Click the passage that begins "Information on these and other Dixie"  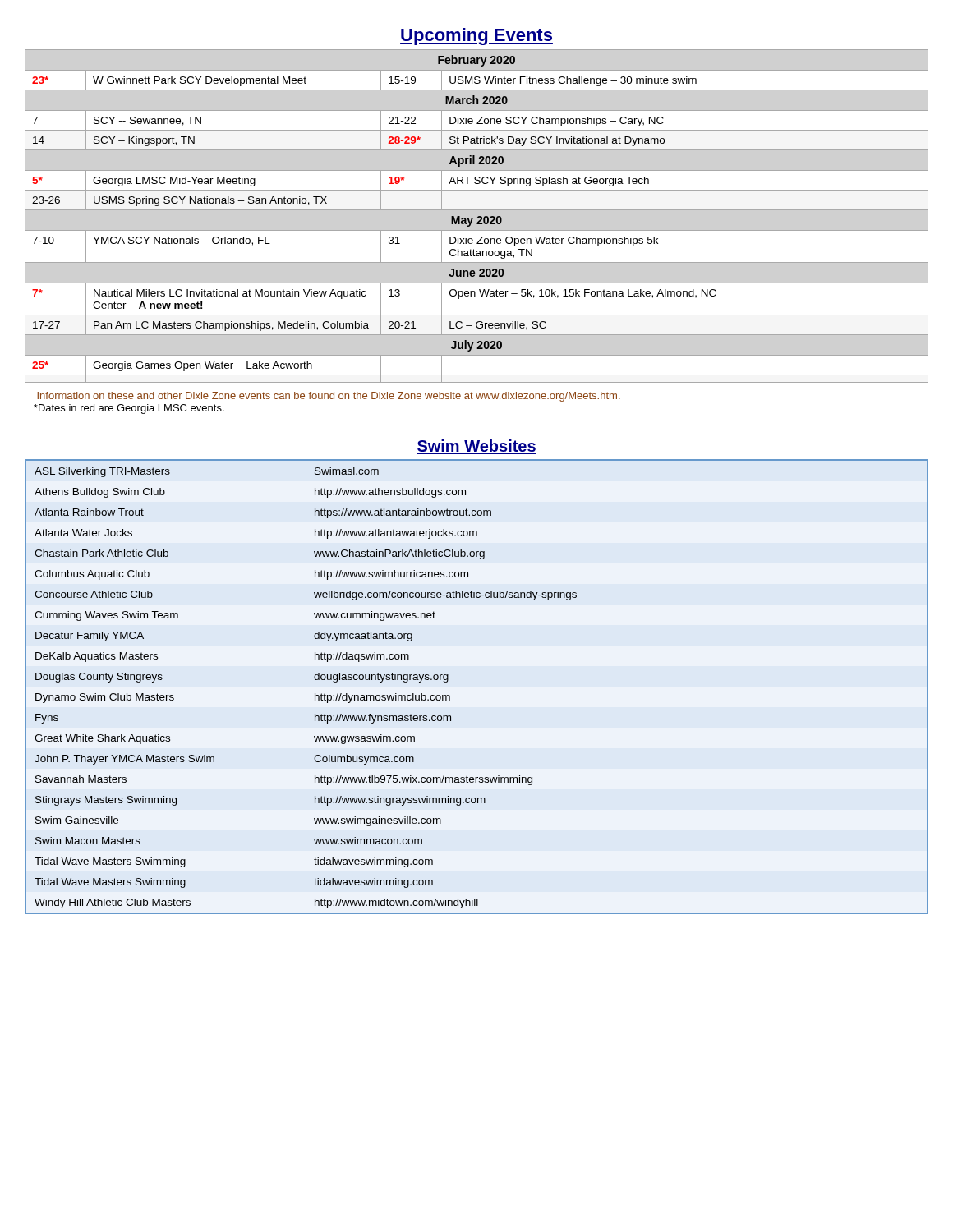pyautogui.click(x=323, y=402)
